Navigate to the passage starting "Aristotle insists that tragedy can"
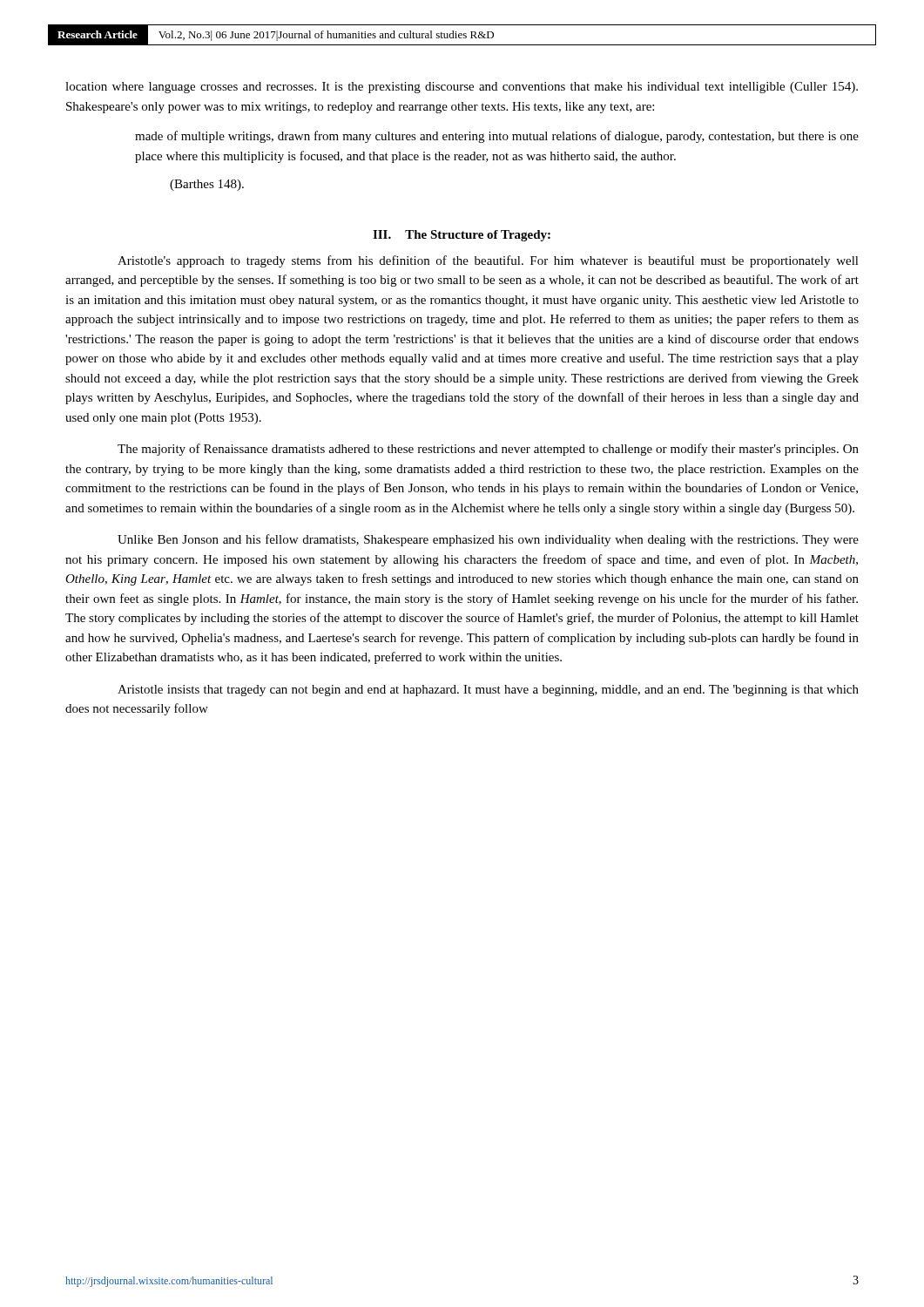 click(462, 699)
